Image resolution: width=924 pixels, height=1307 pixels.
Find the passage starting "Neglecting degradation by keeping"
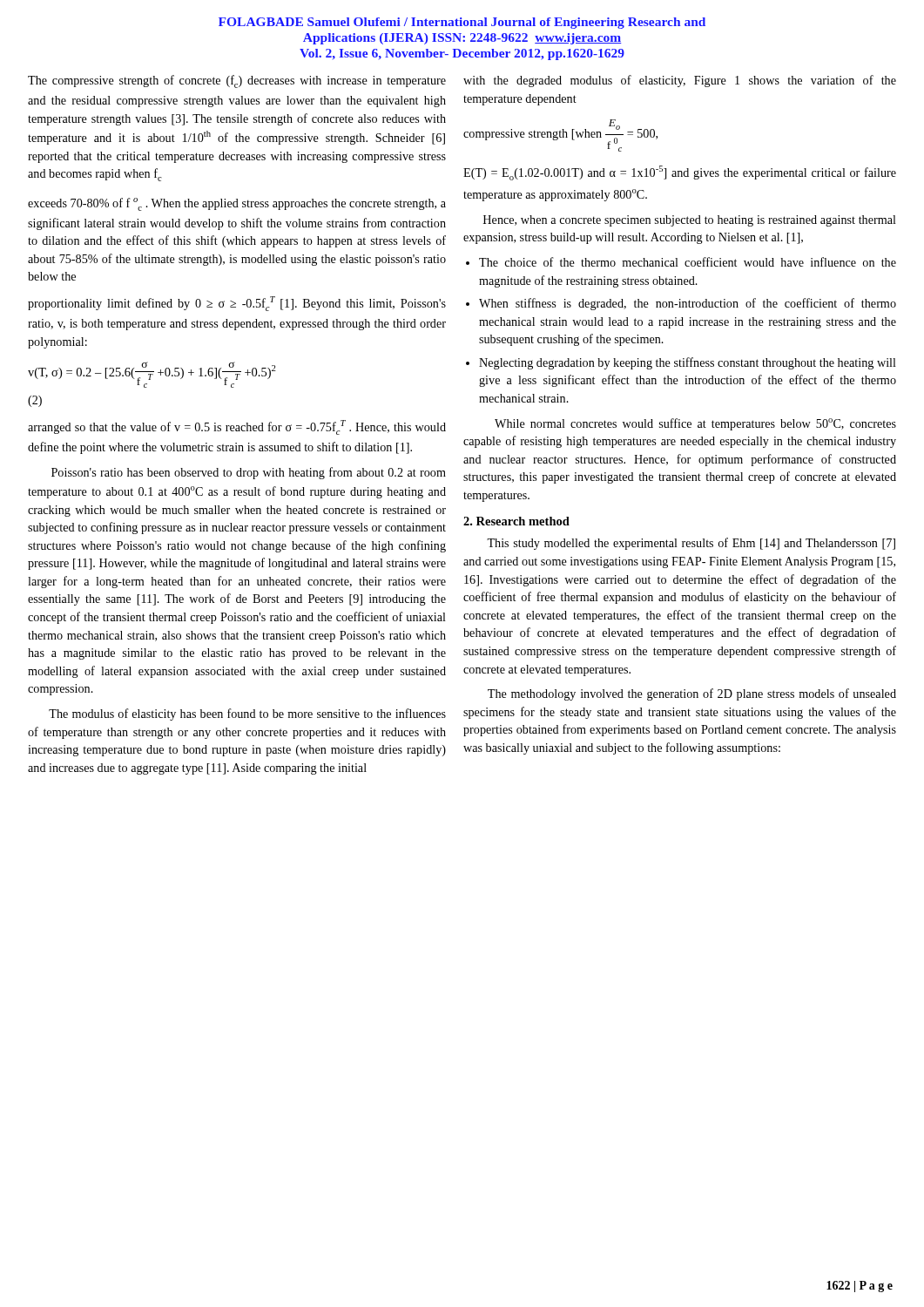[x=688, y=380]
